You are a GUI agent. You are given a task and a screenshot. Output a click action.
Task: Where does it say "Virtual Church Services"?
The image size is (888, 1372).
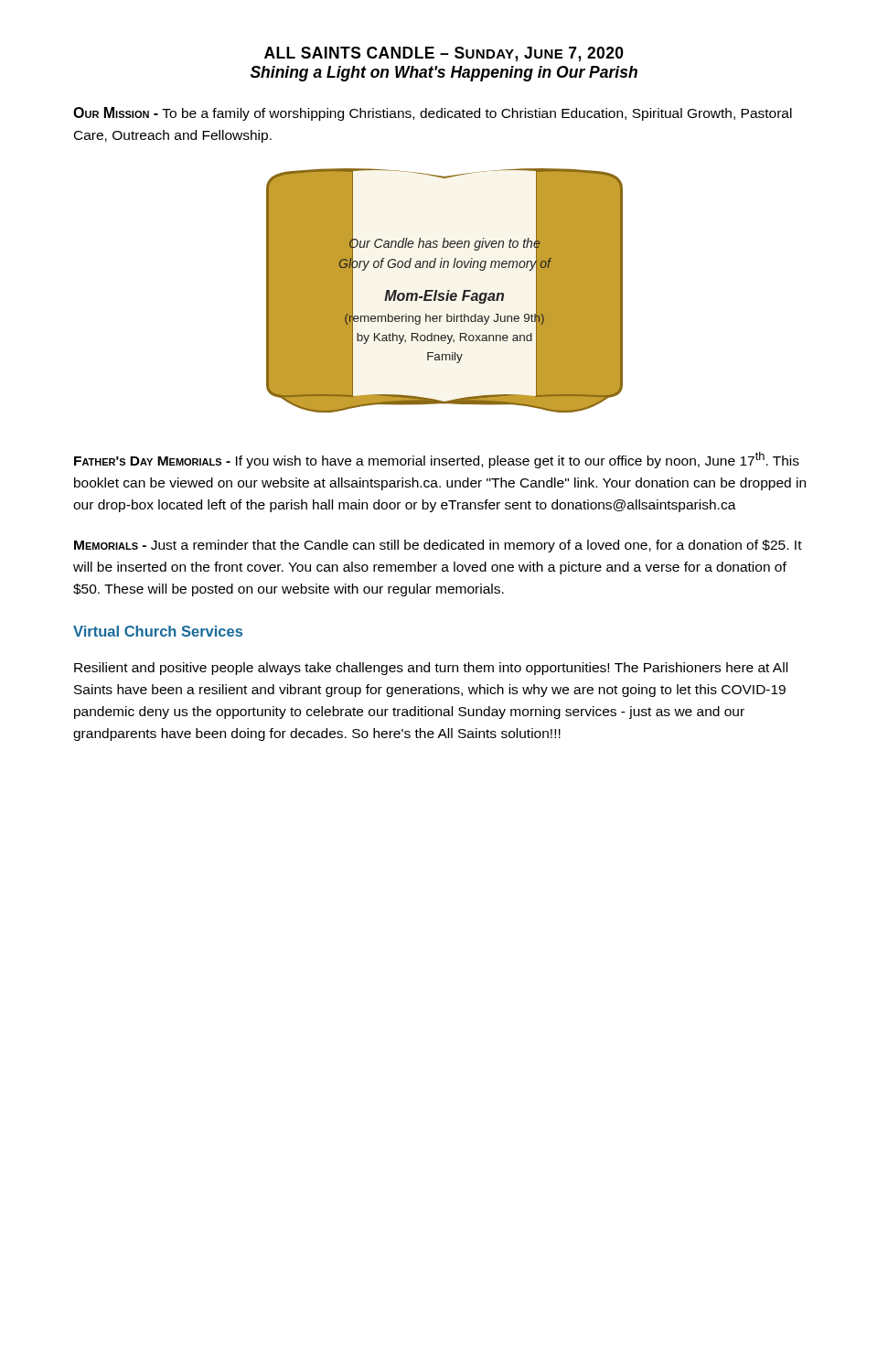click(158, 631)
